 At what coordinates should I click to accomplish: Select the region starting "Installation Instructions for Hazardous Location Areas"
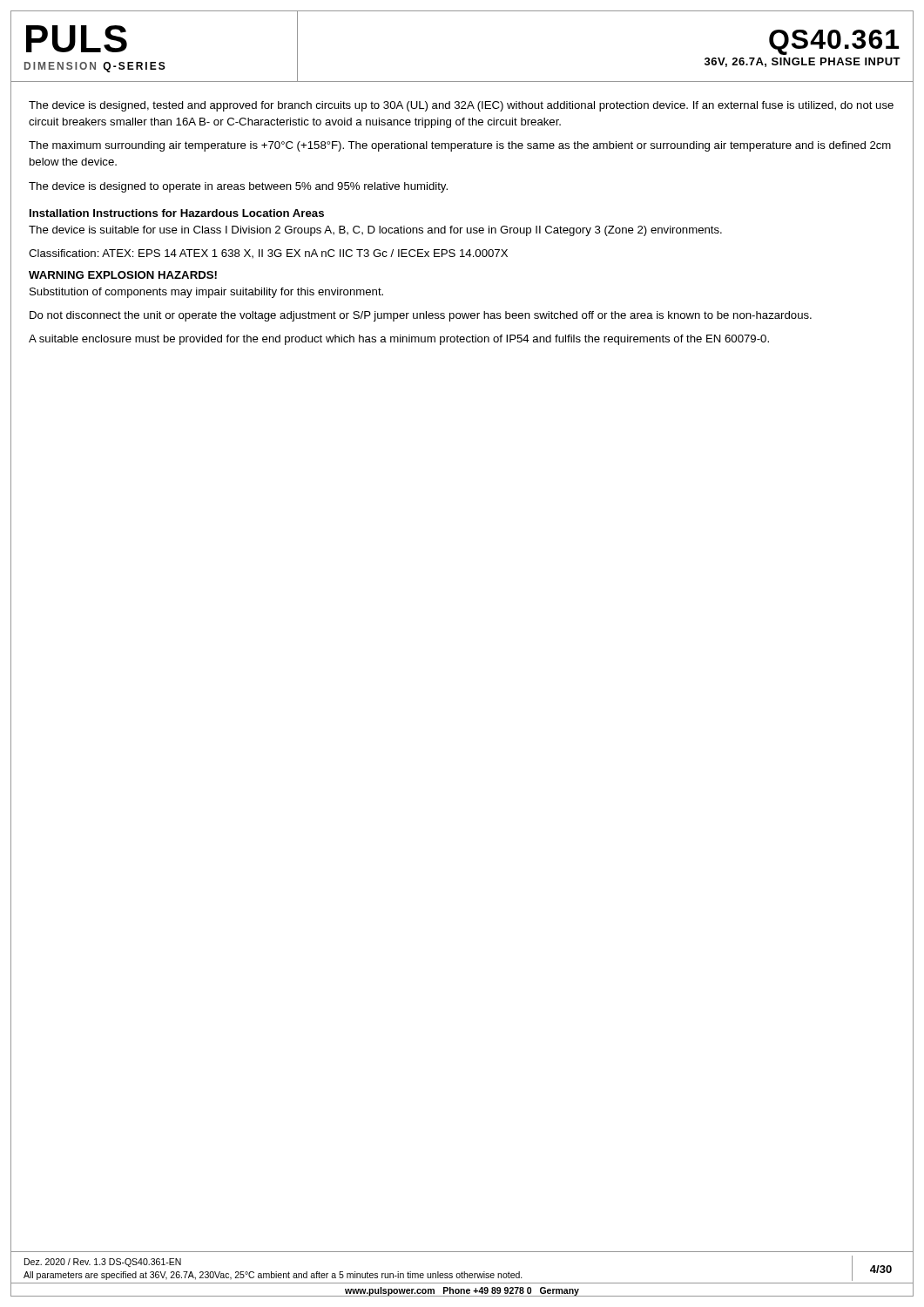tap(177, 213)
